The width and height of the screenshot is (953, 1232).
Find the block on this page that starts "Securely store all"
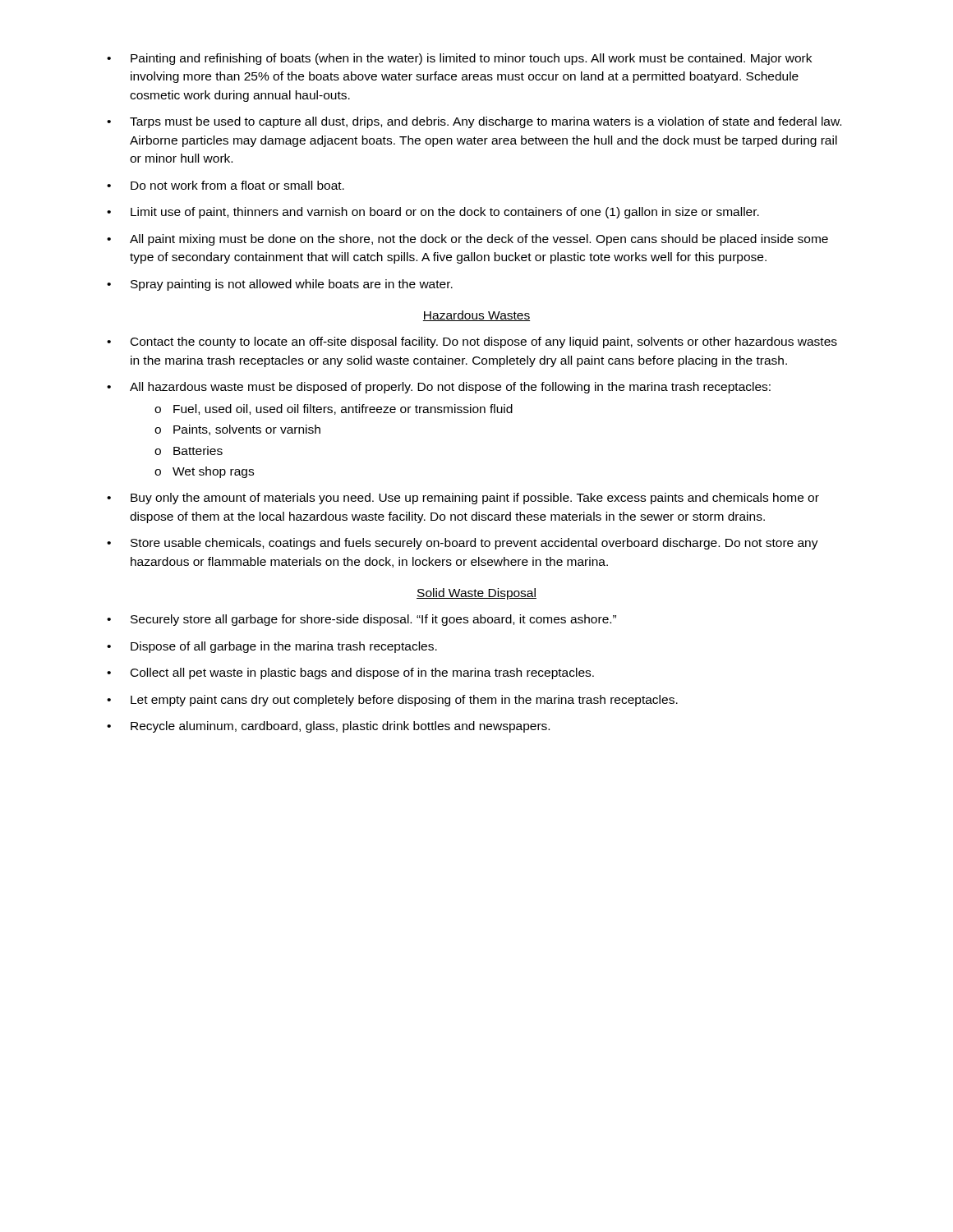[373, 619]
